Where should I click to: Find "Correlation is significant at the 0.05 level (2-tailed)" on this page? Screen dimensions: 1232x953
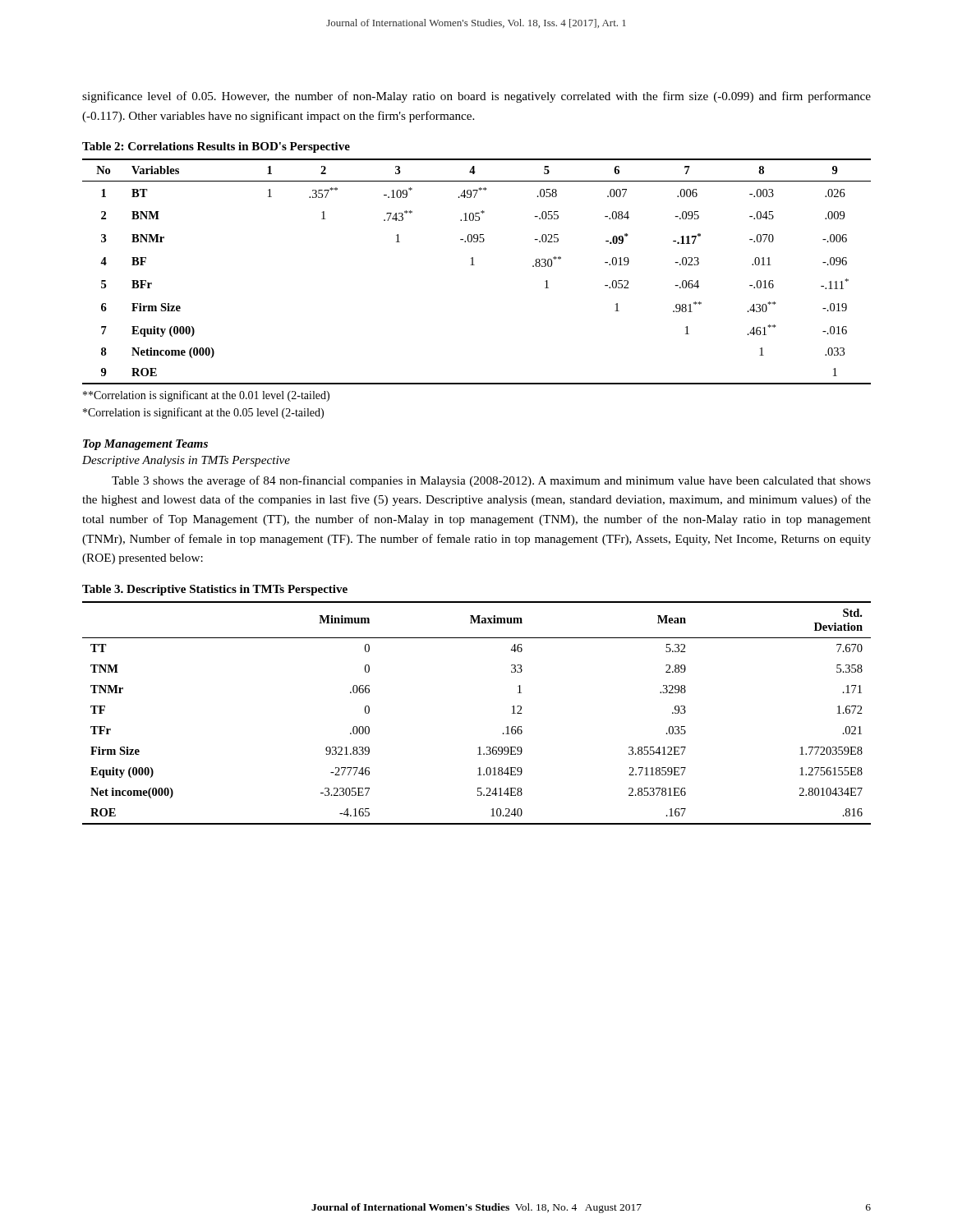(203, 413)
